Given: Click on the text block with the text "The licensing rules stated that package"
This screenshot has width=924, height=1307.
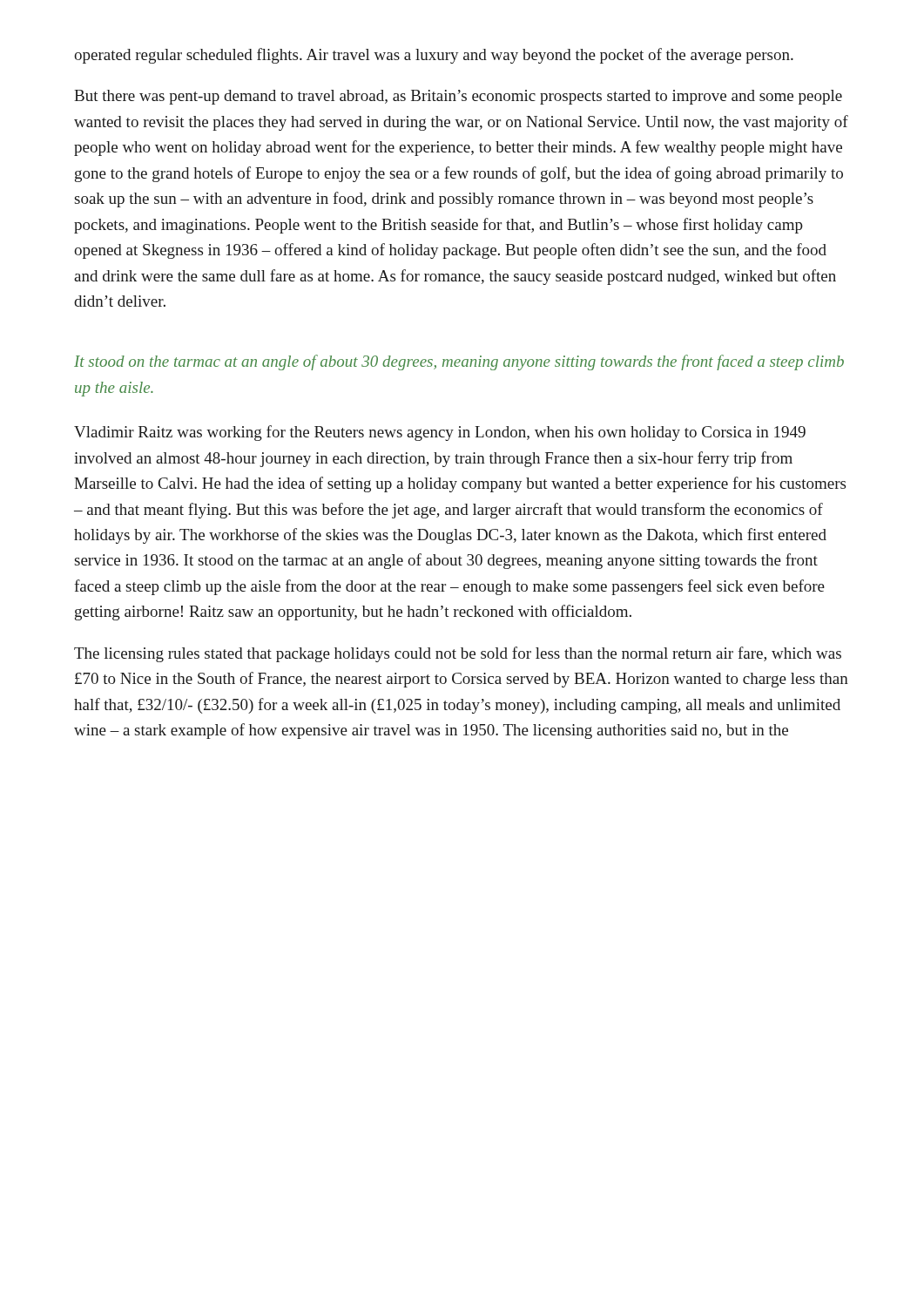Looking at the screenshot, I should tap(462, 691).
